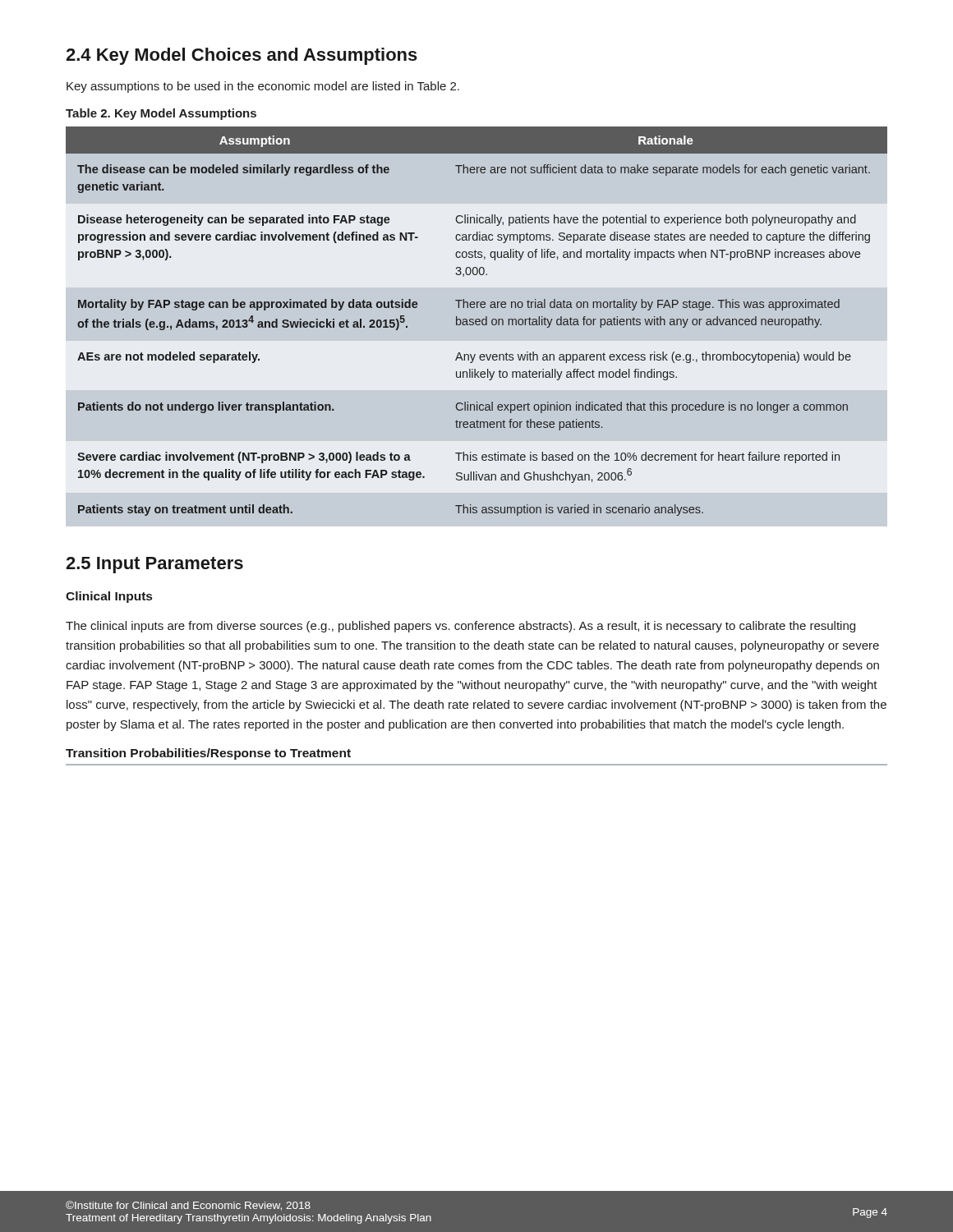Navigate to the text block starting "The clinical inputs"
This screenshot has height=1232, width=953.
(476, 675)
